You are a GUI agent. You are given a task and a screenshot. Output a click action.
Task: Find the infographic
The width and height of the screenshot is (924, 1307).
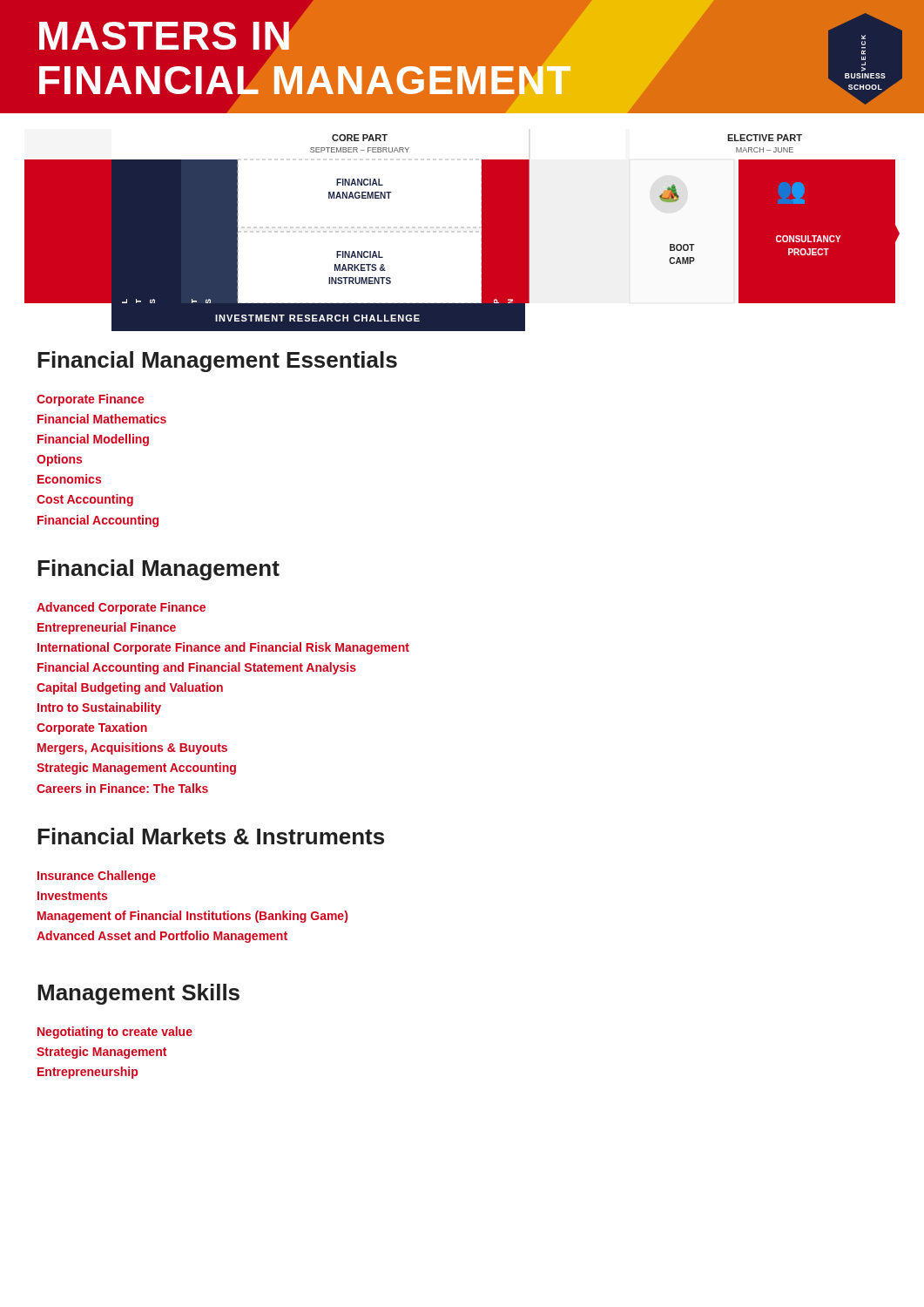pos(462,231)
